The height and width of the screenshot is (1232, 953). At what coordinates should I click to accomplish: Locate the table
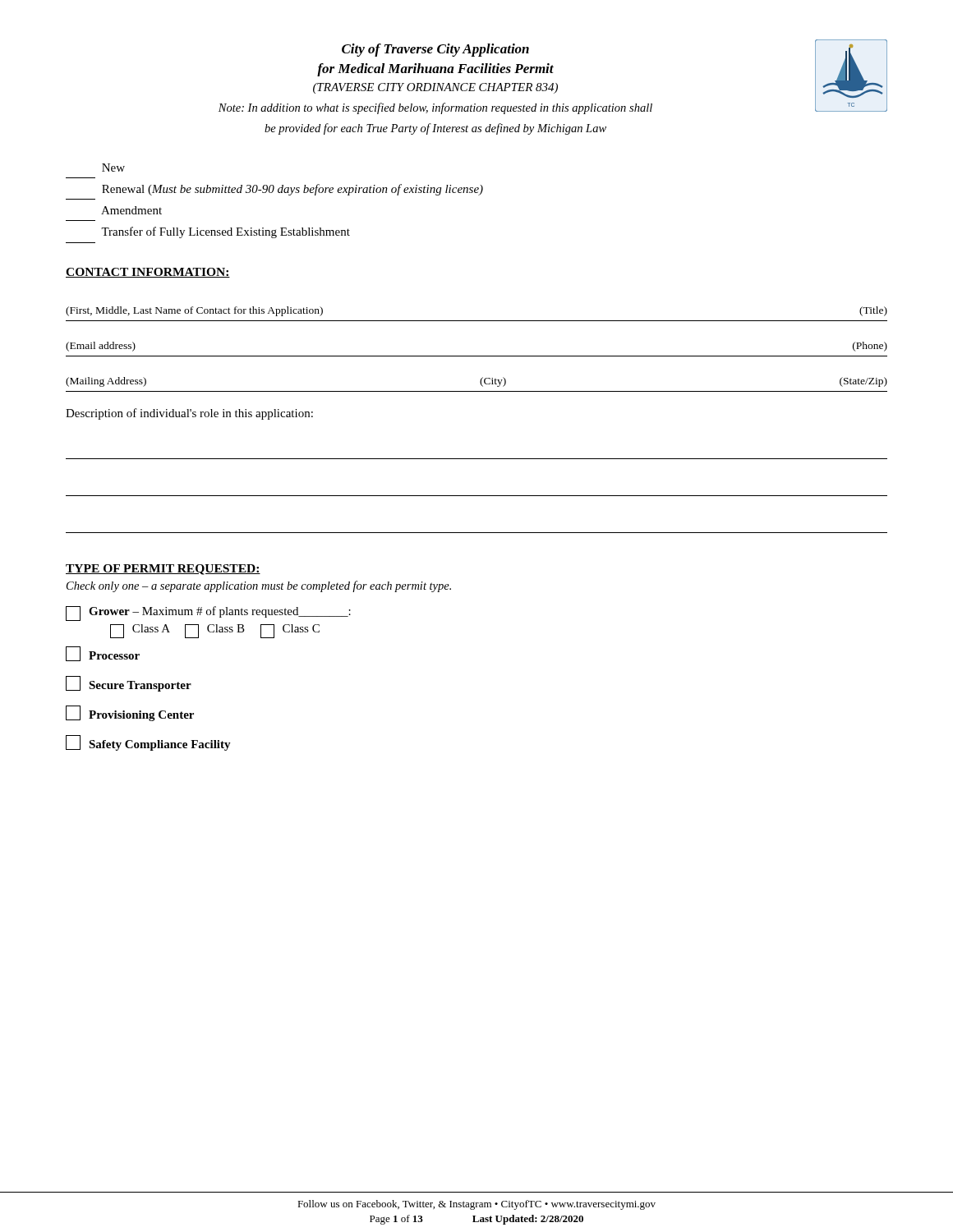click(x=476, y=340)
